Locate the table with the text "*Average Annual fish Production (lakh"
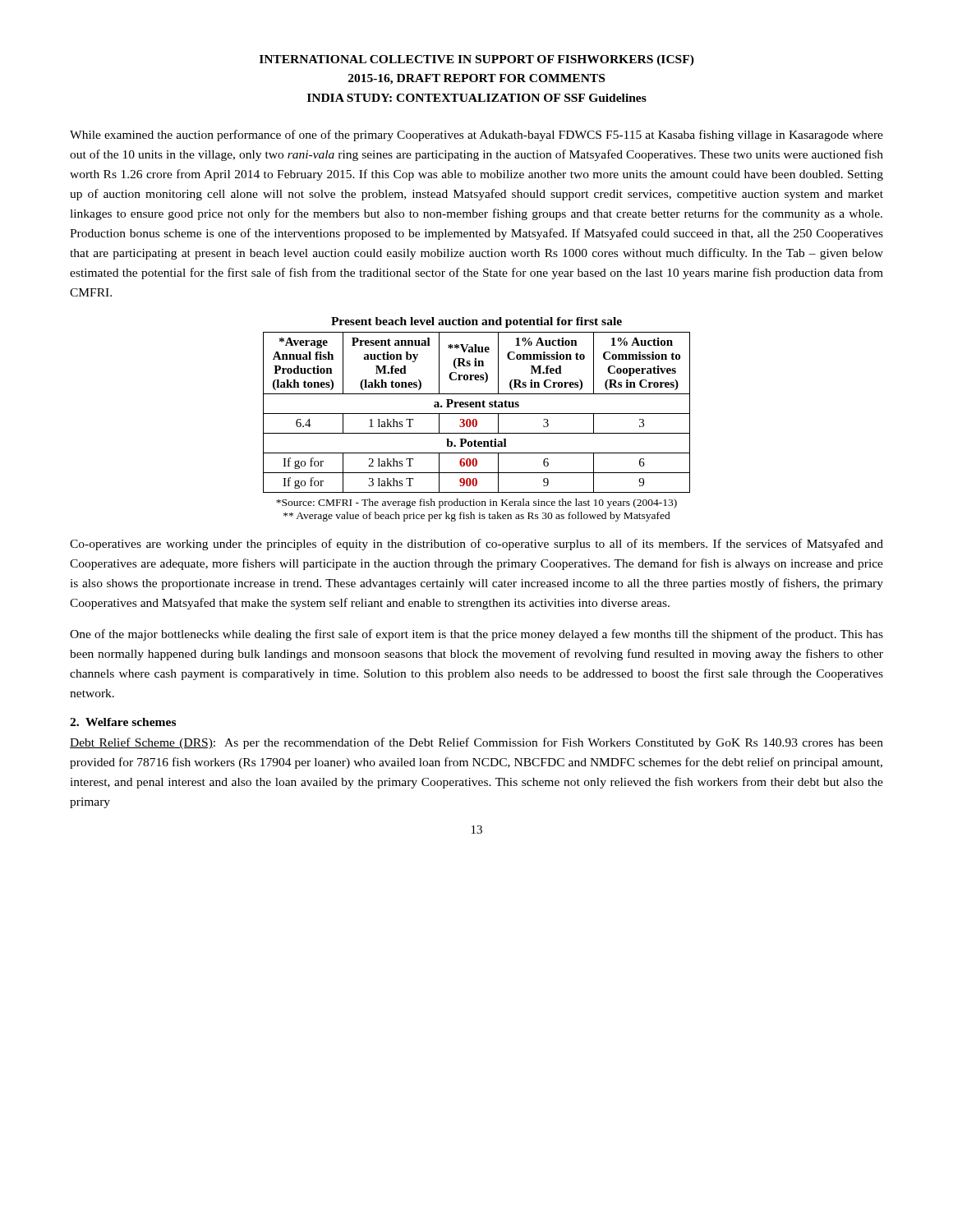This screenshot has height=1232, width=953. [476, 412]
